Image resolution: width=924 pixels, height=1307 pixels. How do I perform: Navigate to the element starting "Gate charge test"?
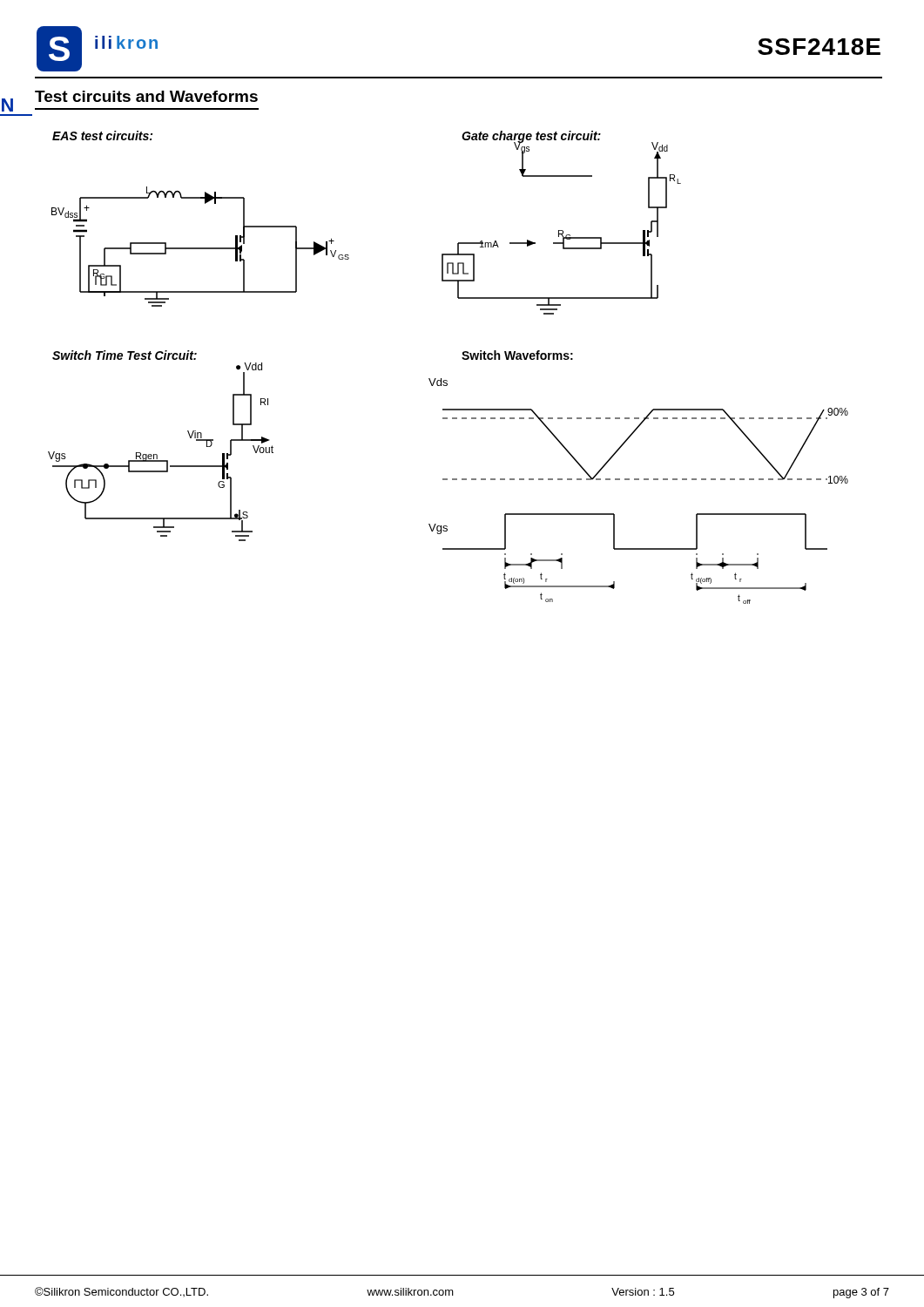tap(531, 136)
